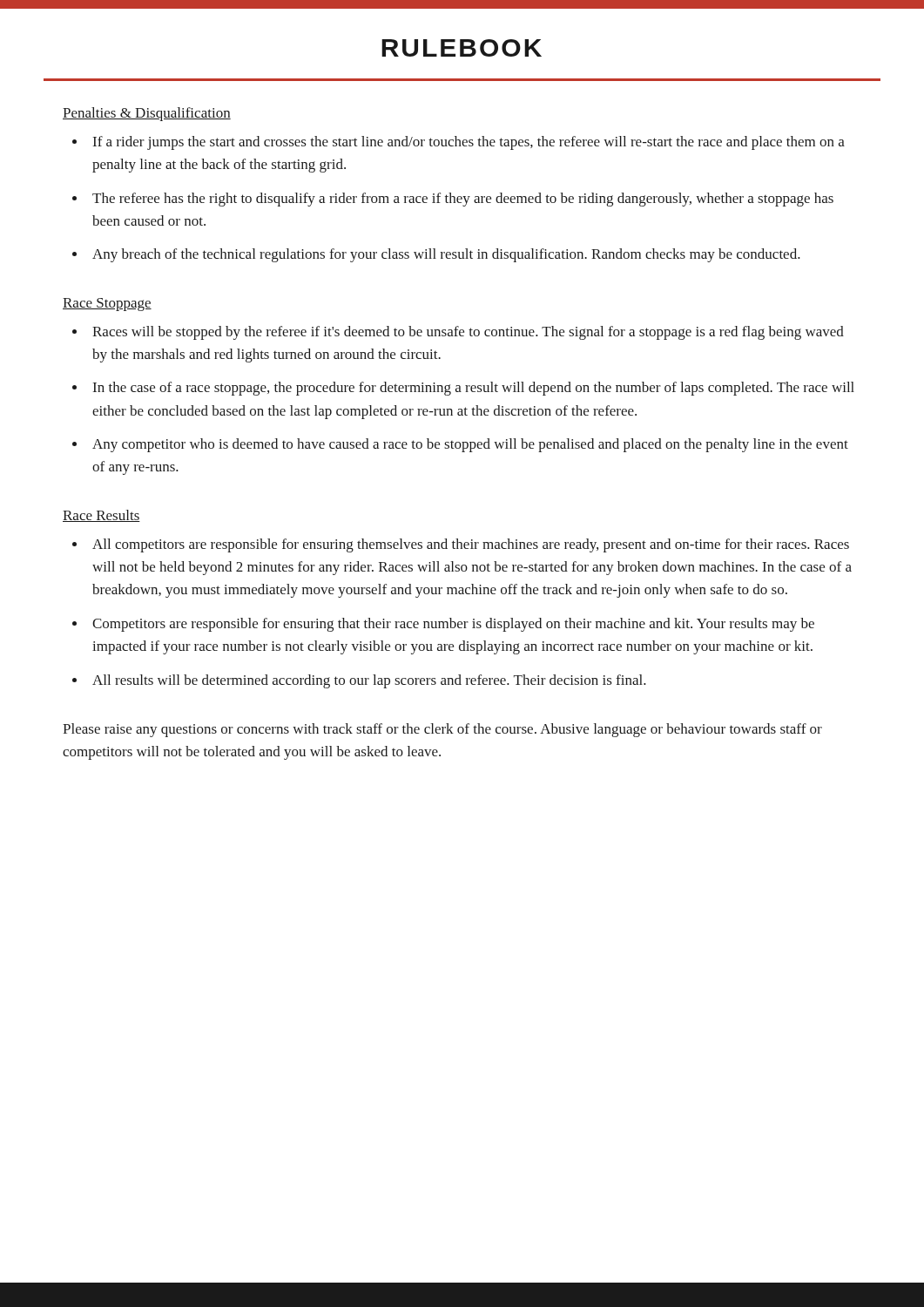Point to the block beginning "Please raise any questions"

click(442, 740)
